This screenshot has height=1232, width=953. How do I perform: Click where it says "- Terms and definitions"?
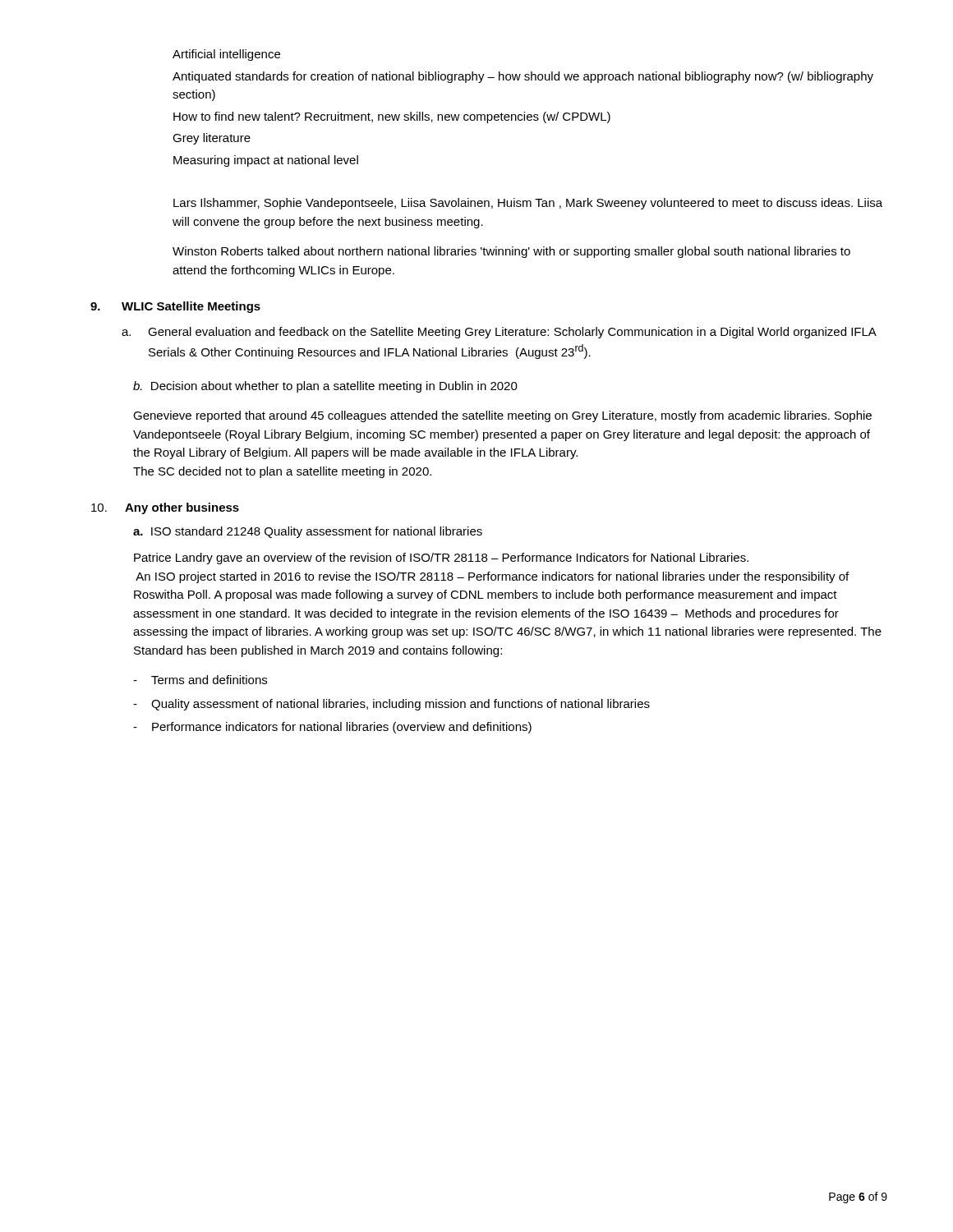pos(200,680)
